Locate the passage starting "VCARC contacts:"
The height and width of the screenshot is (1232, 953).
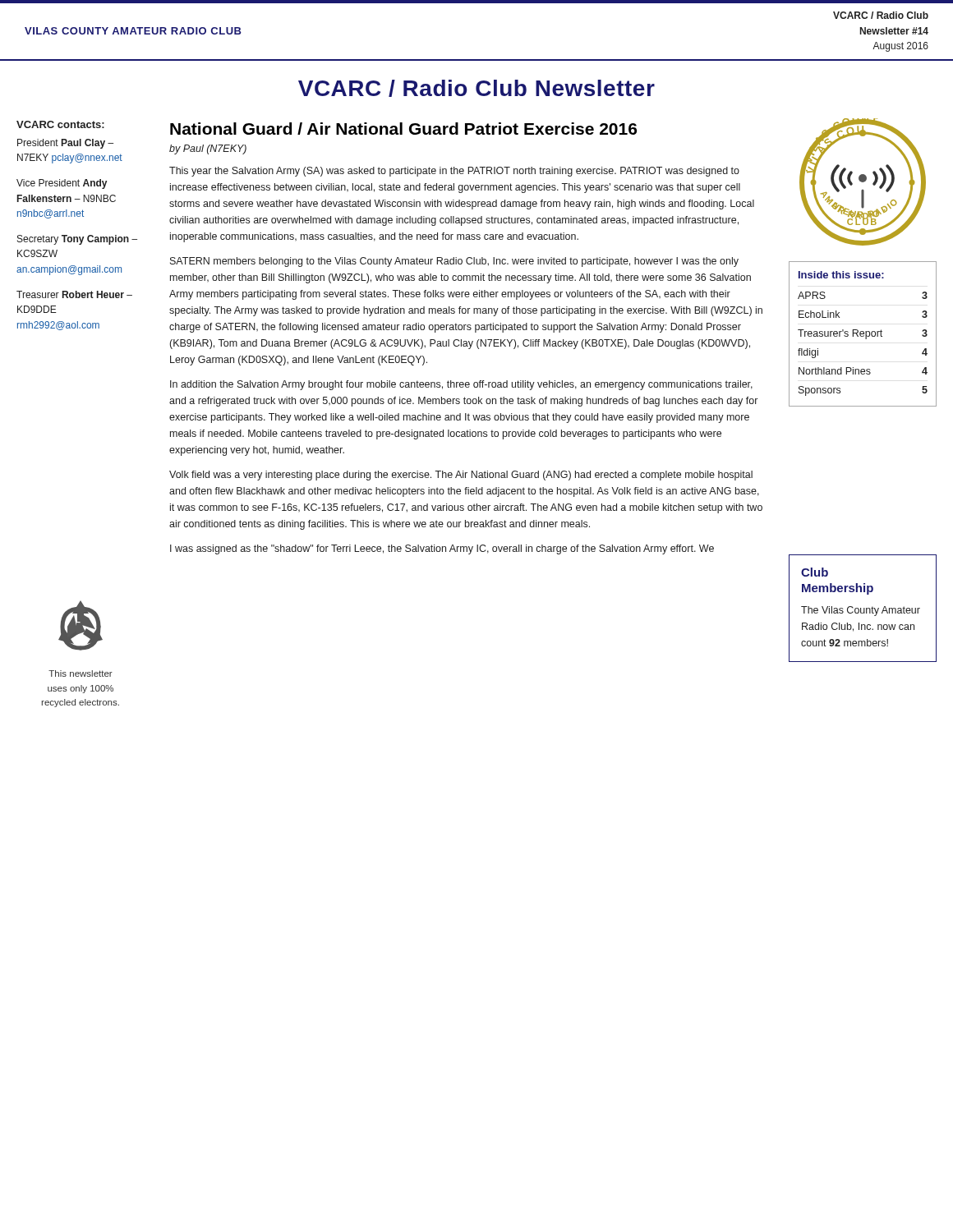pyautogui.click(x=61, y=124)
